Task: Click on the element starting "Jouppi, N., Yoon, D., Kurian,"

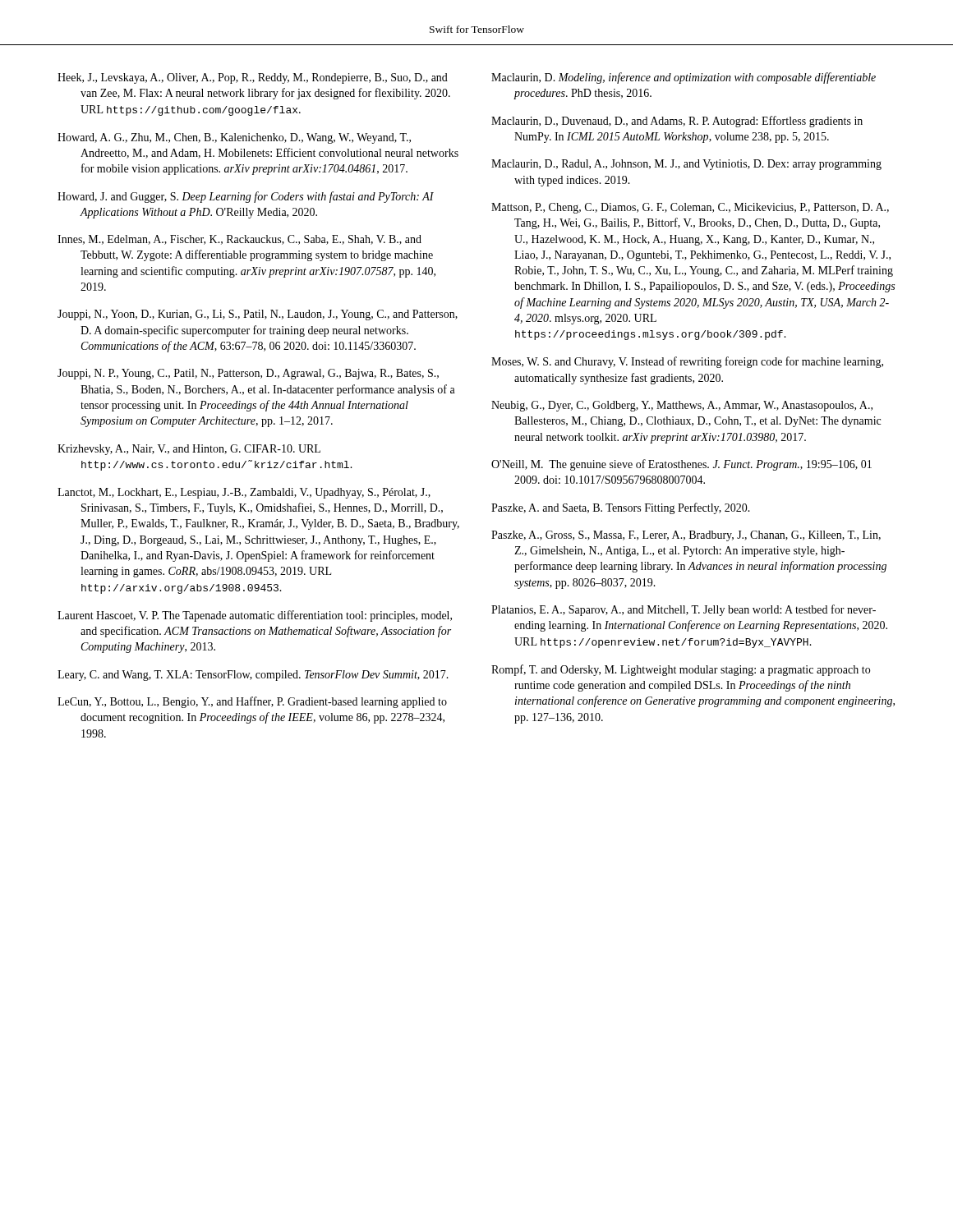Action: (258, 330)
